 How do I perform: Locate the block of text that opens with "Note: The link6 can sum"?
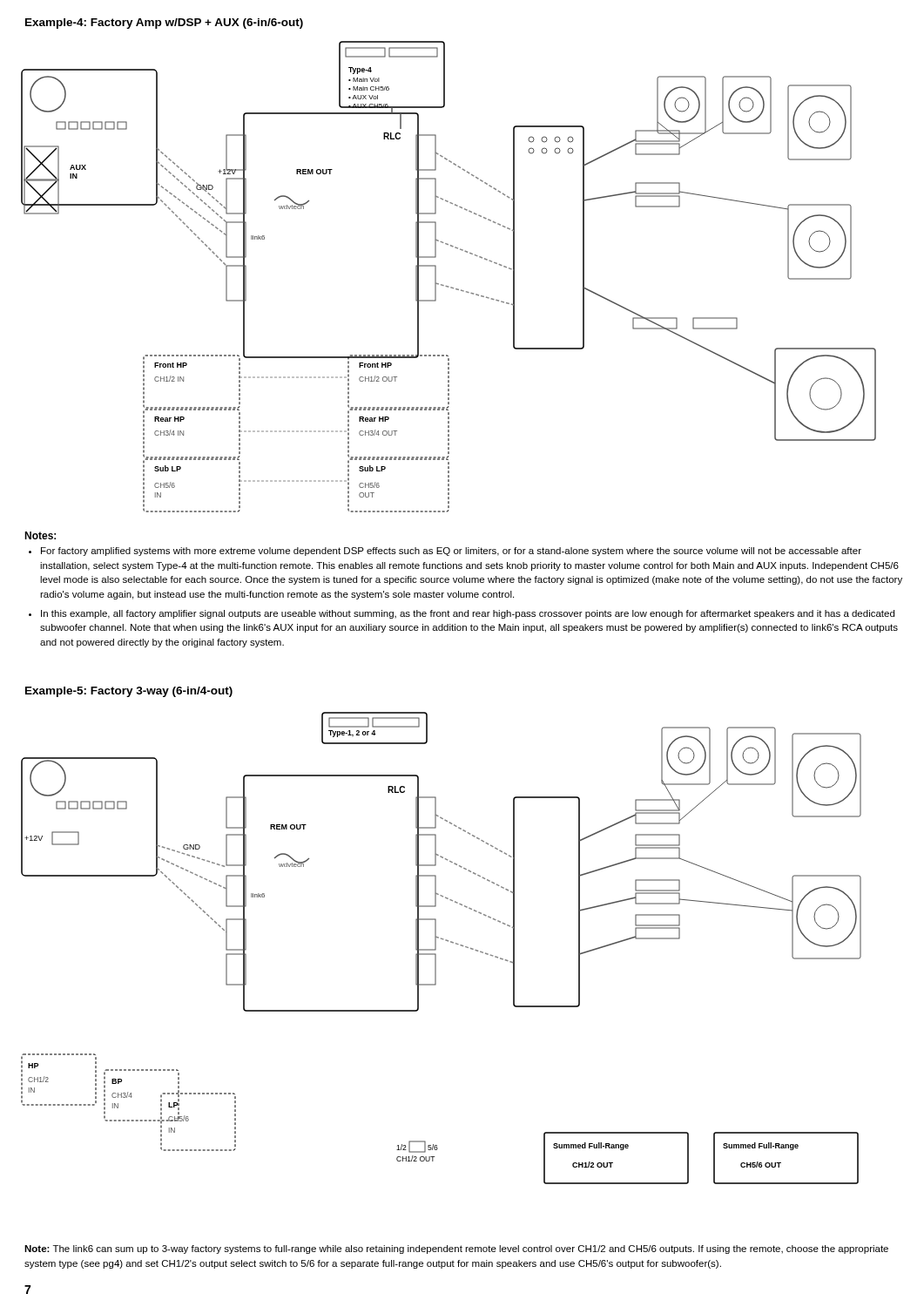[x=457, y=1256]
